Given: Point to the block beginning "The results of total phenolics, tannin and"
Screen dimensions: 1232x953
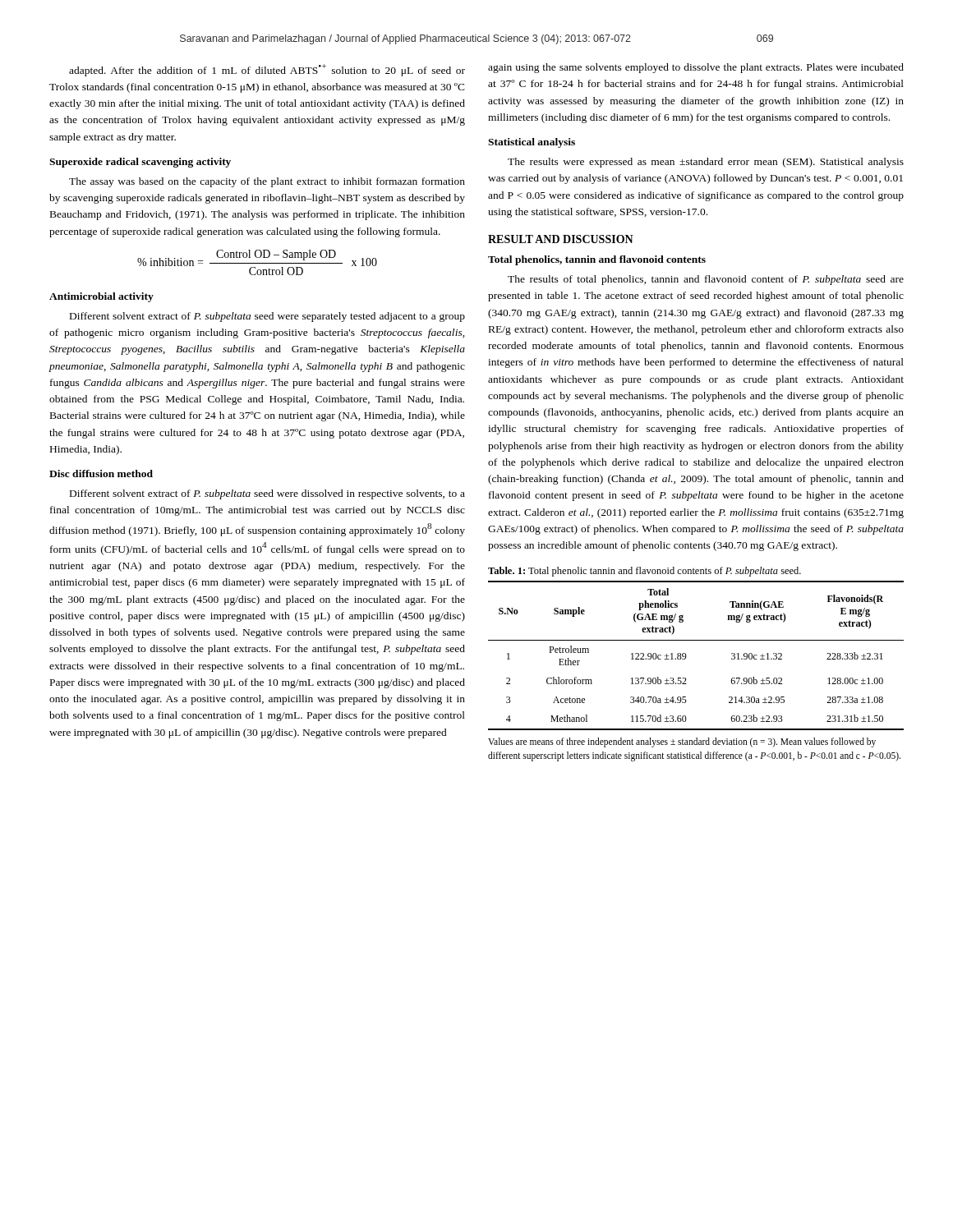Looking at the screenshot, I should [x=696, y=412].
